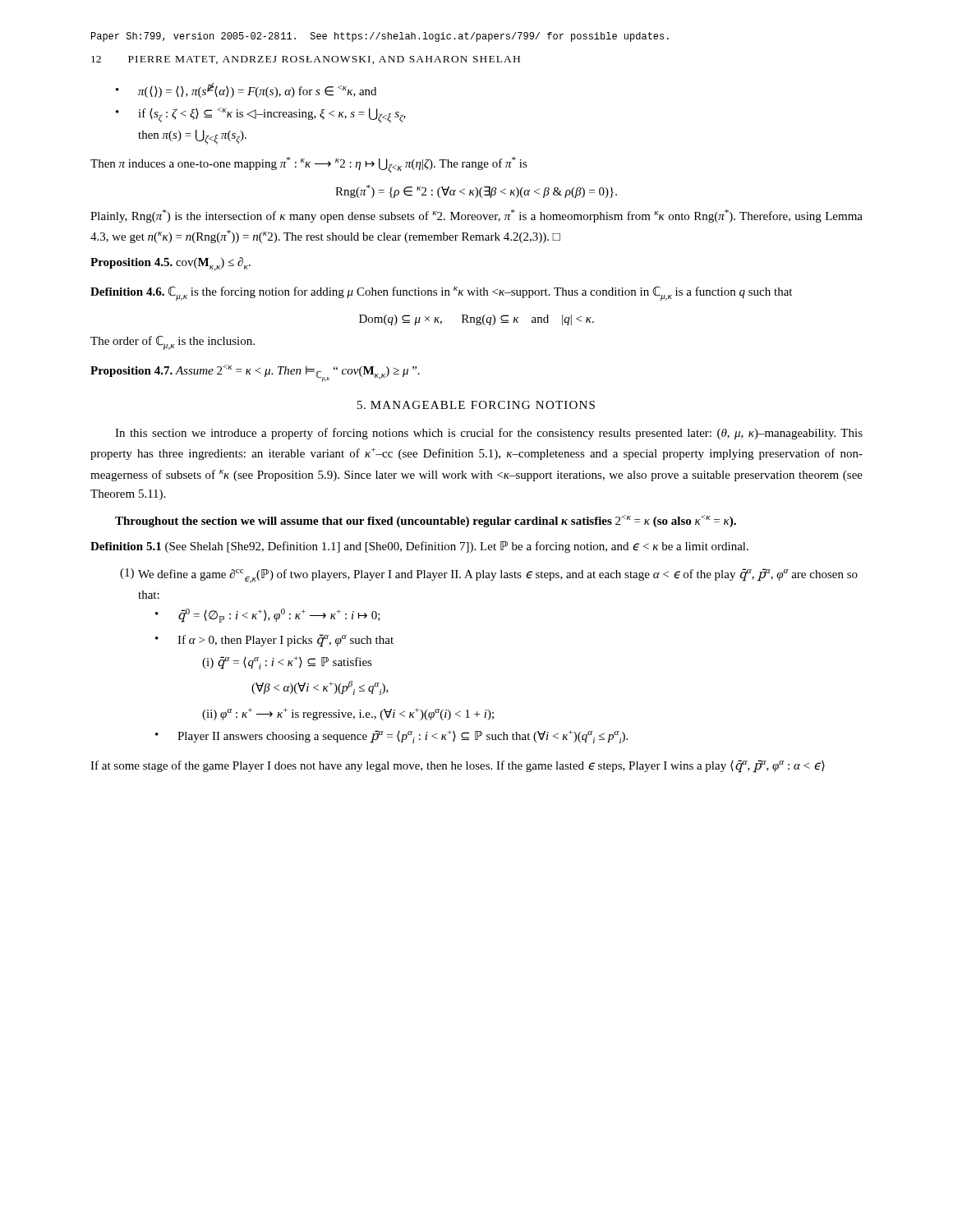The image size is (953, 1232).
Task: Navigate to the text starting "• If α > 0, then Player I"
Action: tap(274, 641)
